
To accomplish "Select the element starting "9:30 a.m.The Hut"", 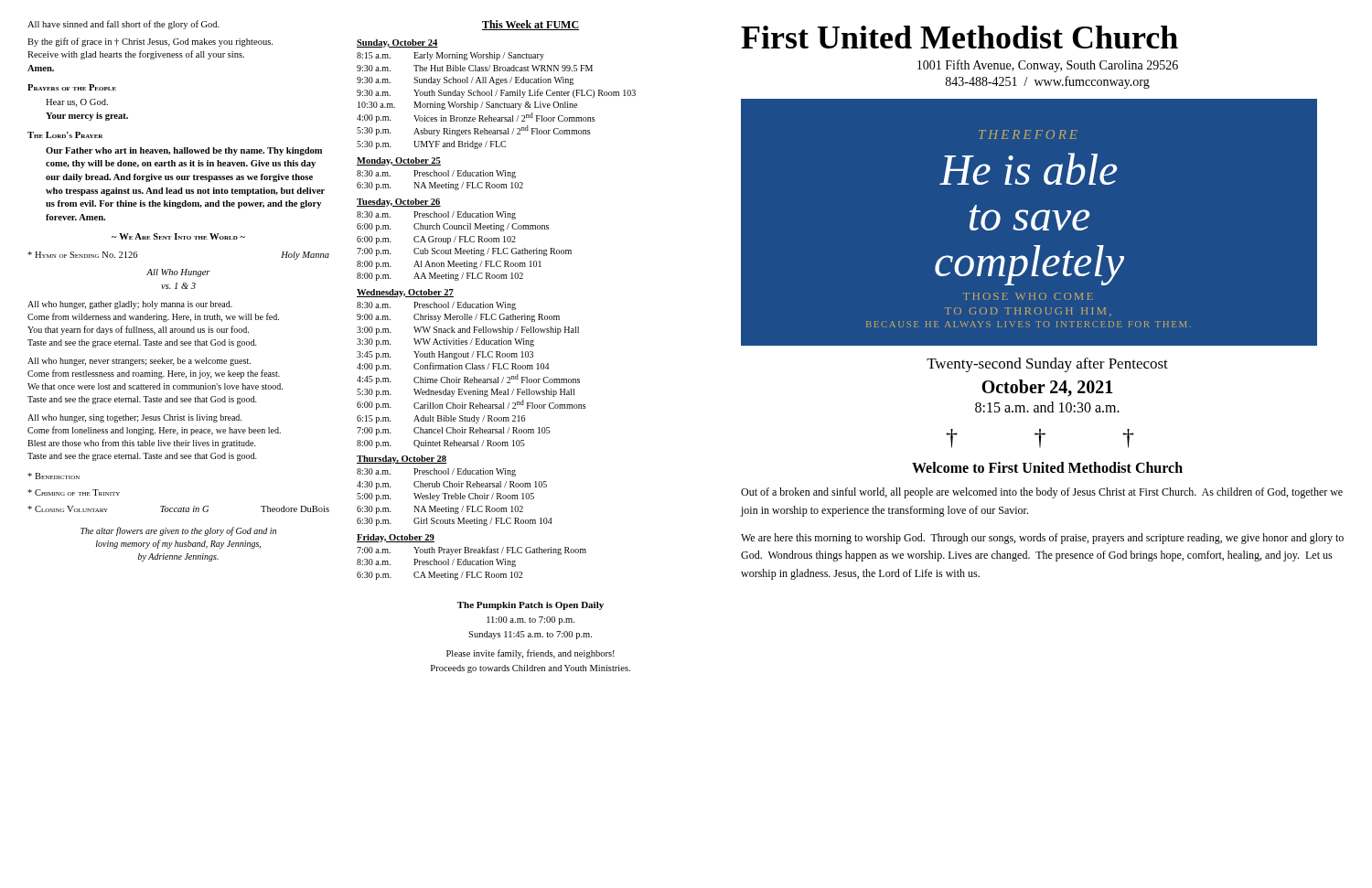I will point(530,68).
